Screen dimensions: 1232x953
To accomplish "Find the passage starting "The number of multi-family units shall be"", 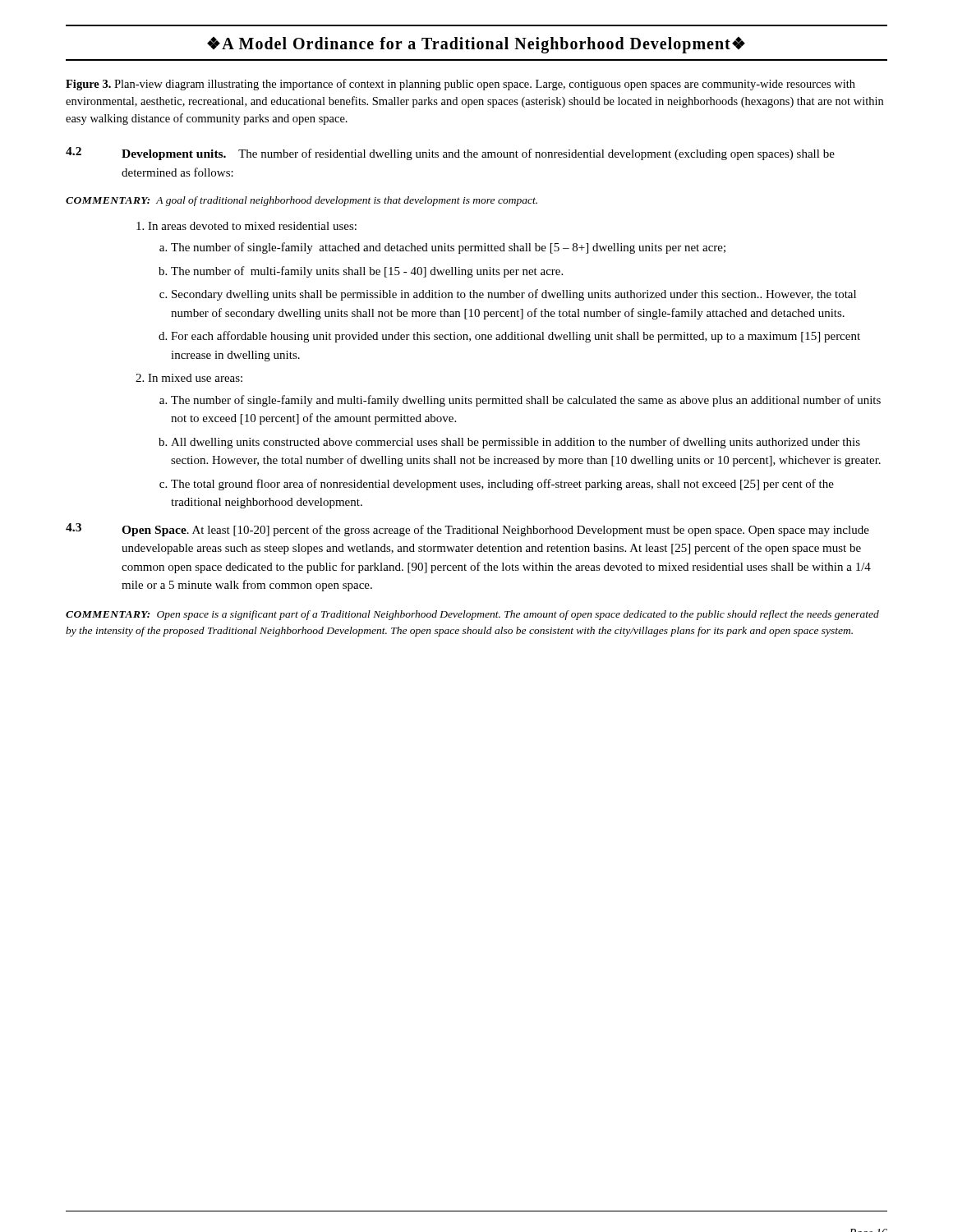I will click(367, 271).
